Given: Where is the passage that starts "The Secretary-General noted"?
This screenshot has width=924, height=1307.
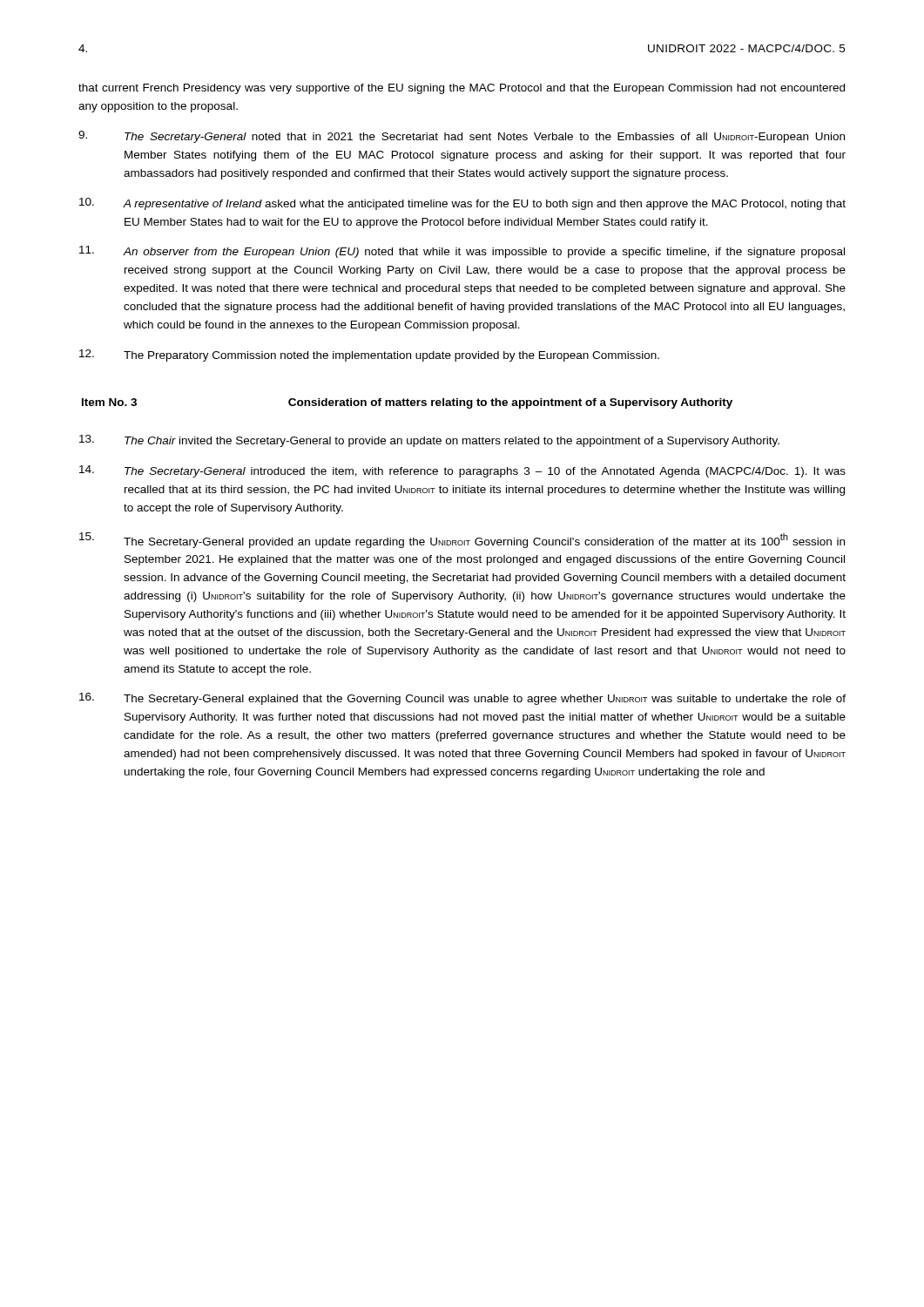Looking at the screenshot, I should tap(462, 155).
